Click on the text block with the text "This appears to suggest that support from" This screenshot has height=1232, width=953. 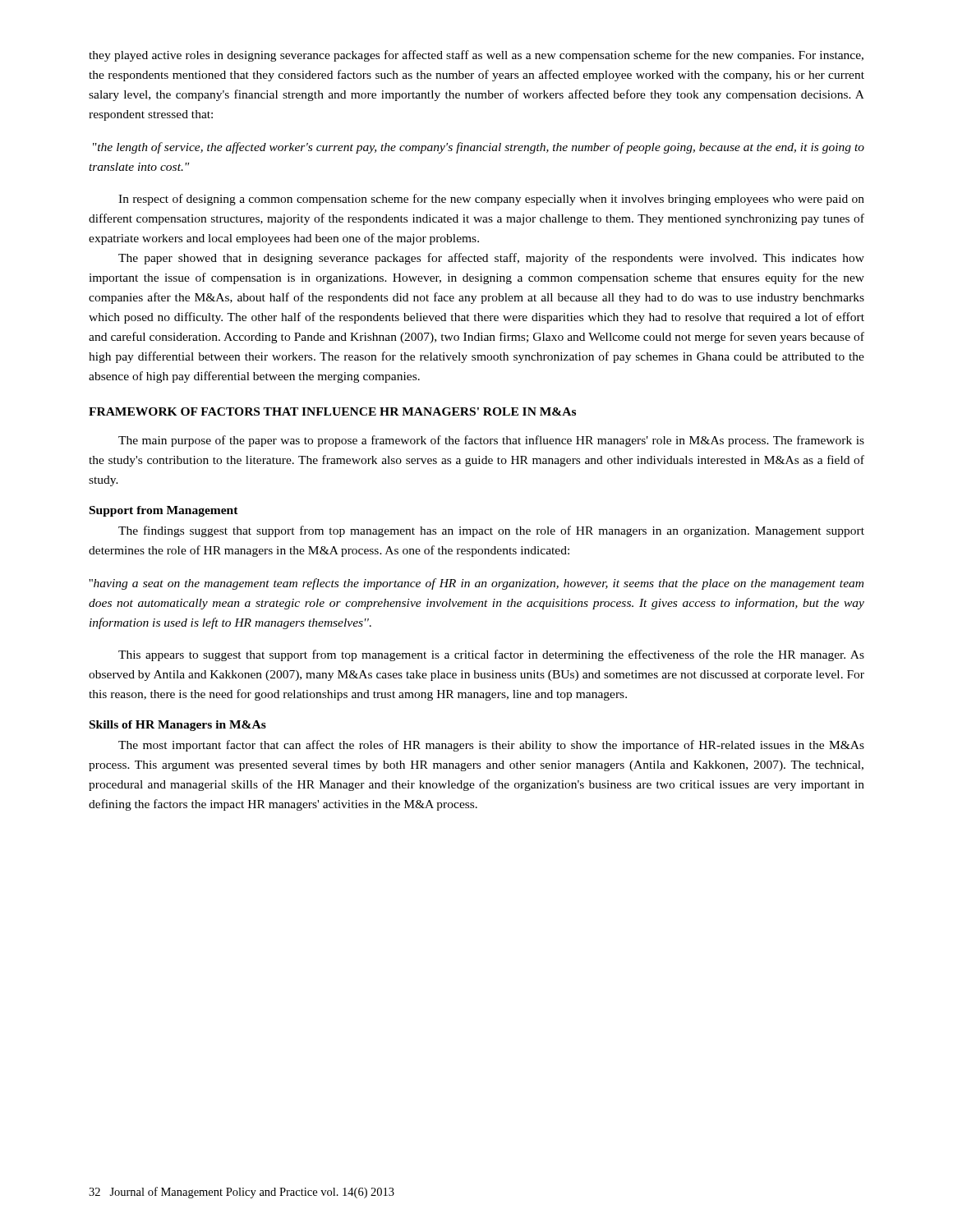point(476,675)
